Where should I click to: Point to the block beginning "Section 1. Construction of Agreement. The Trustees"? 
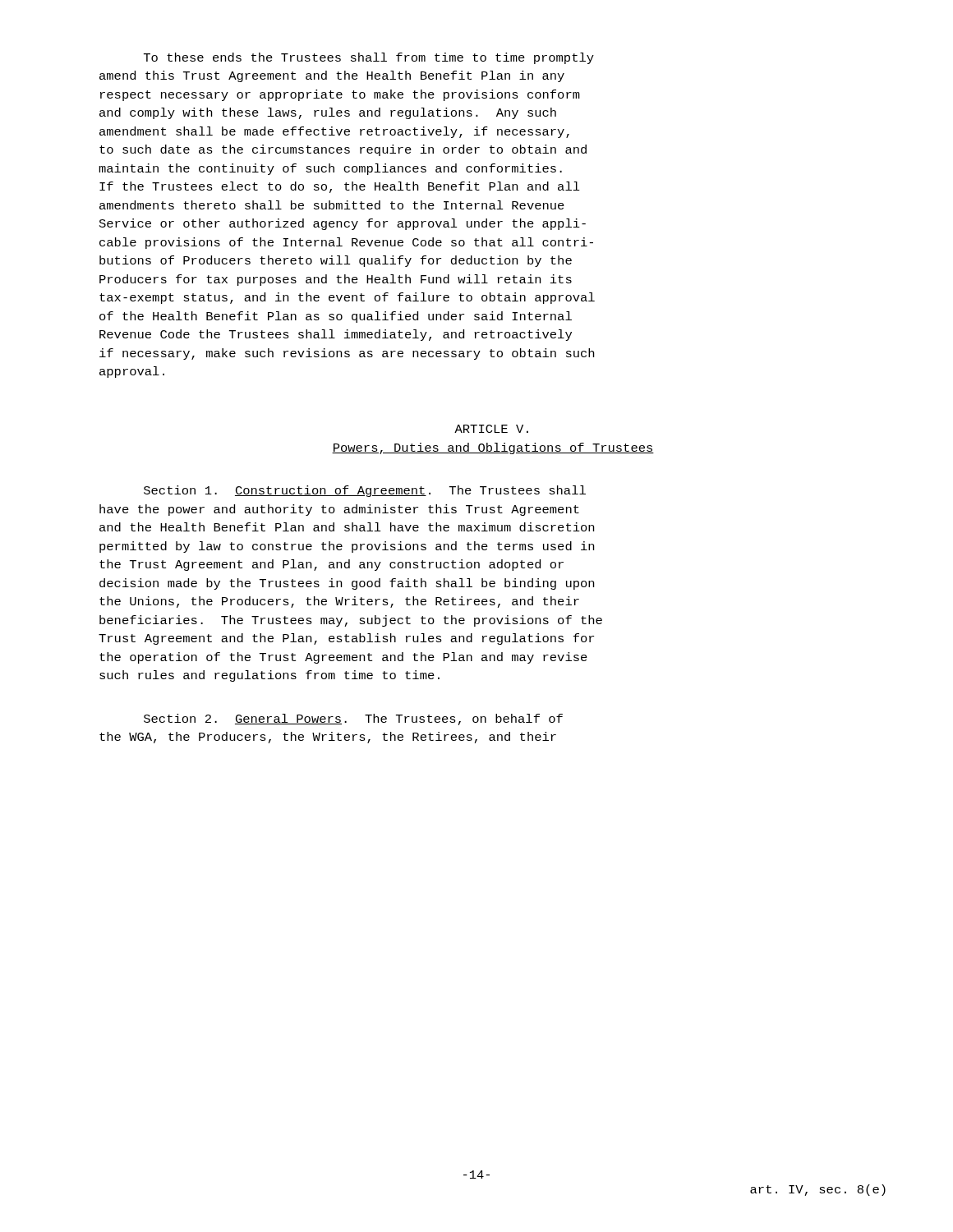(x=351, y=584)
